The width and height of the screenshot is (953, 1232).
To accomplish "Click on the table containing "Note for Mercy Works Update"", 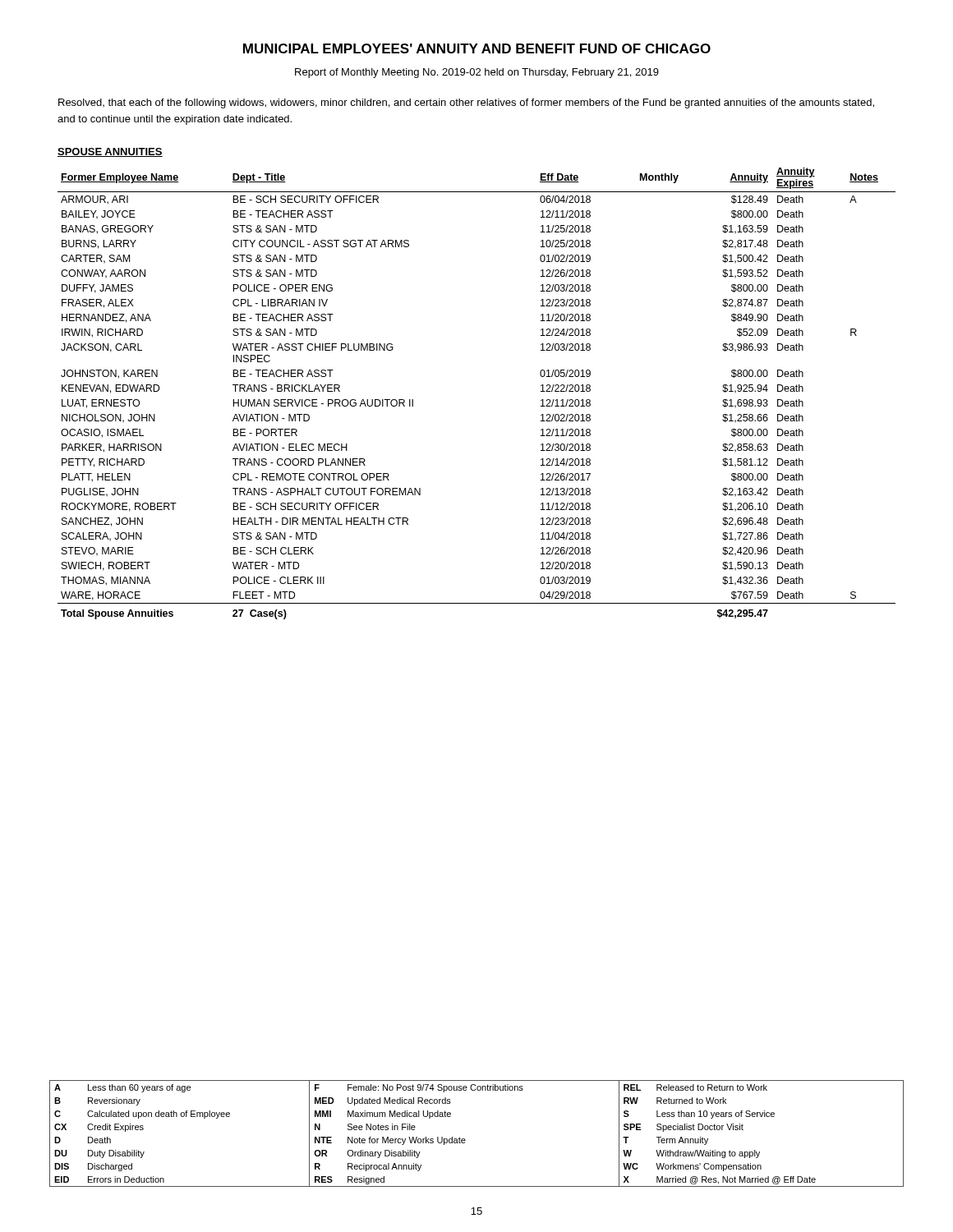I will pyautogui.click(x=476, y=1133).
